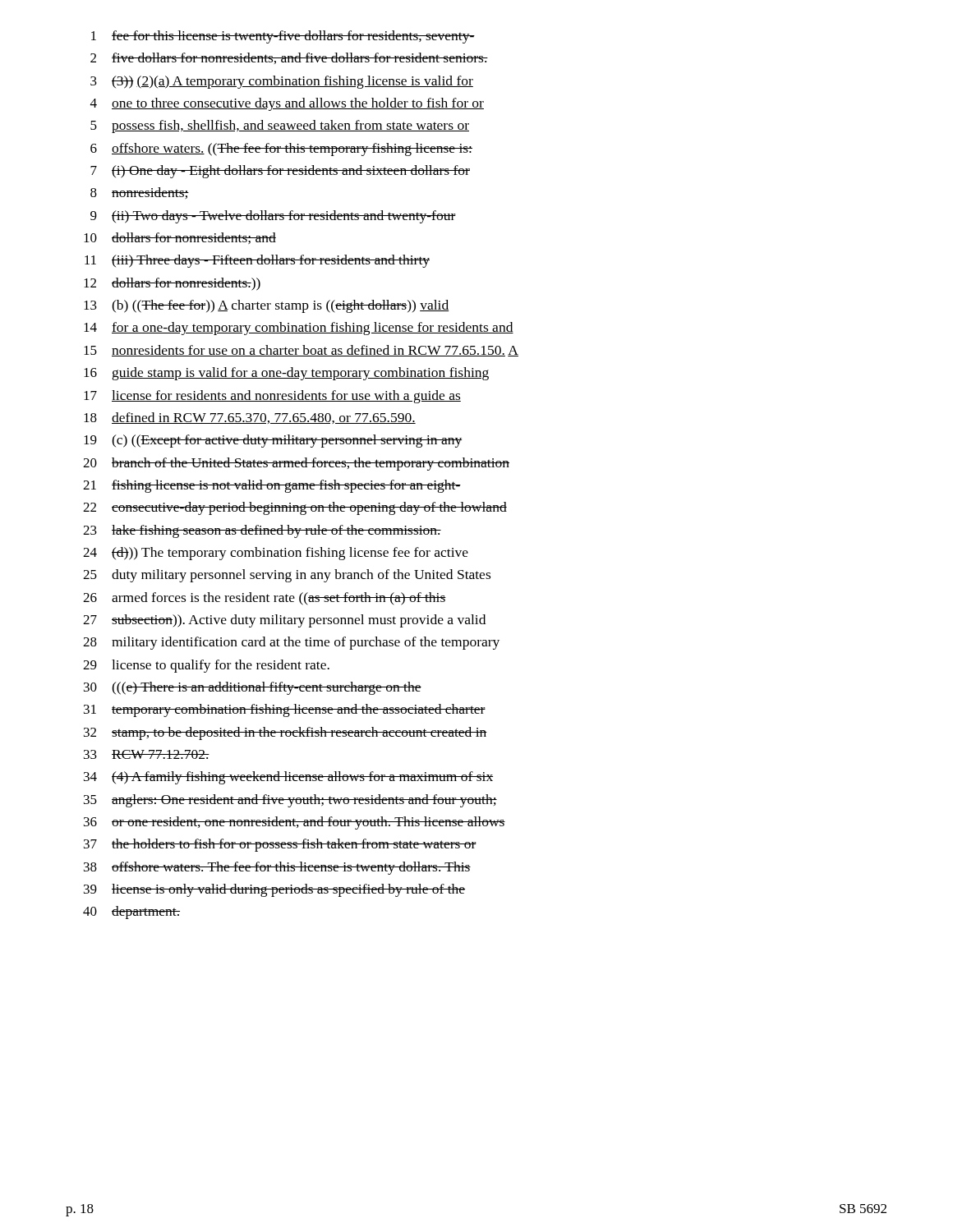Select the list item that reads "4 one to three consecutive days and allows"
Viewport: 953px width, 1232px height.
coord(476,103)
